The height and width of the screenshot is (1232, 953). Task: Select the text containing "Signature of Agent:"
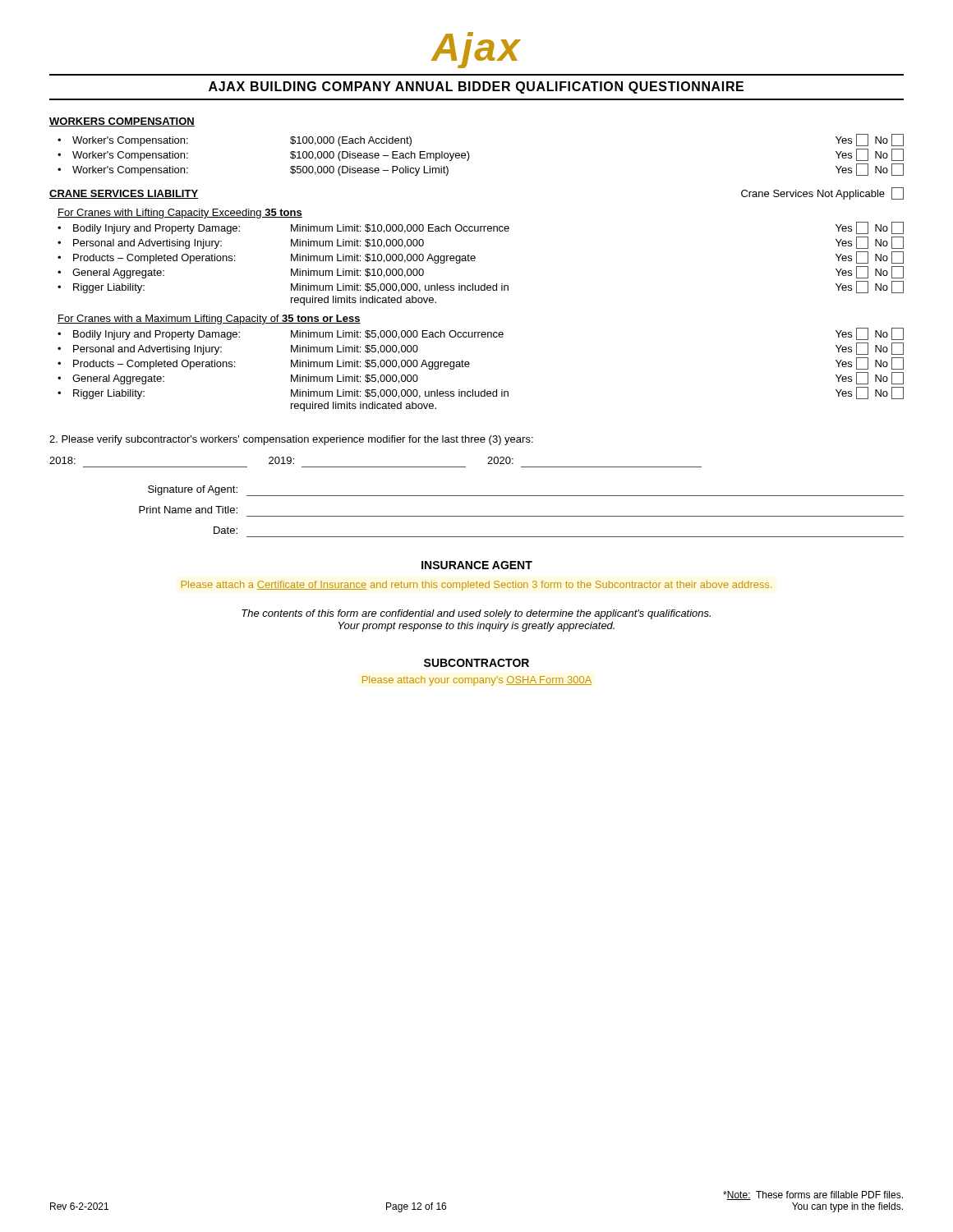pyautogui.click(x=509, y=489)
